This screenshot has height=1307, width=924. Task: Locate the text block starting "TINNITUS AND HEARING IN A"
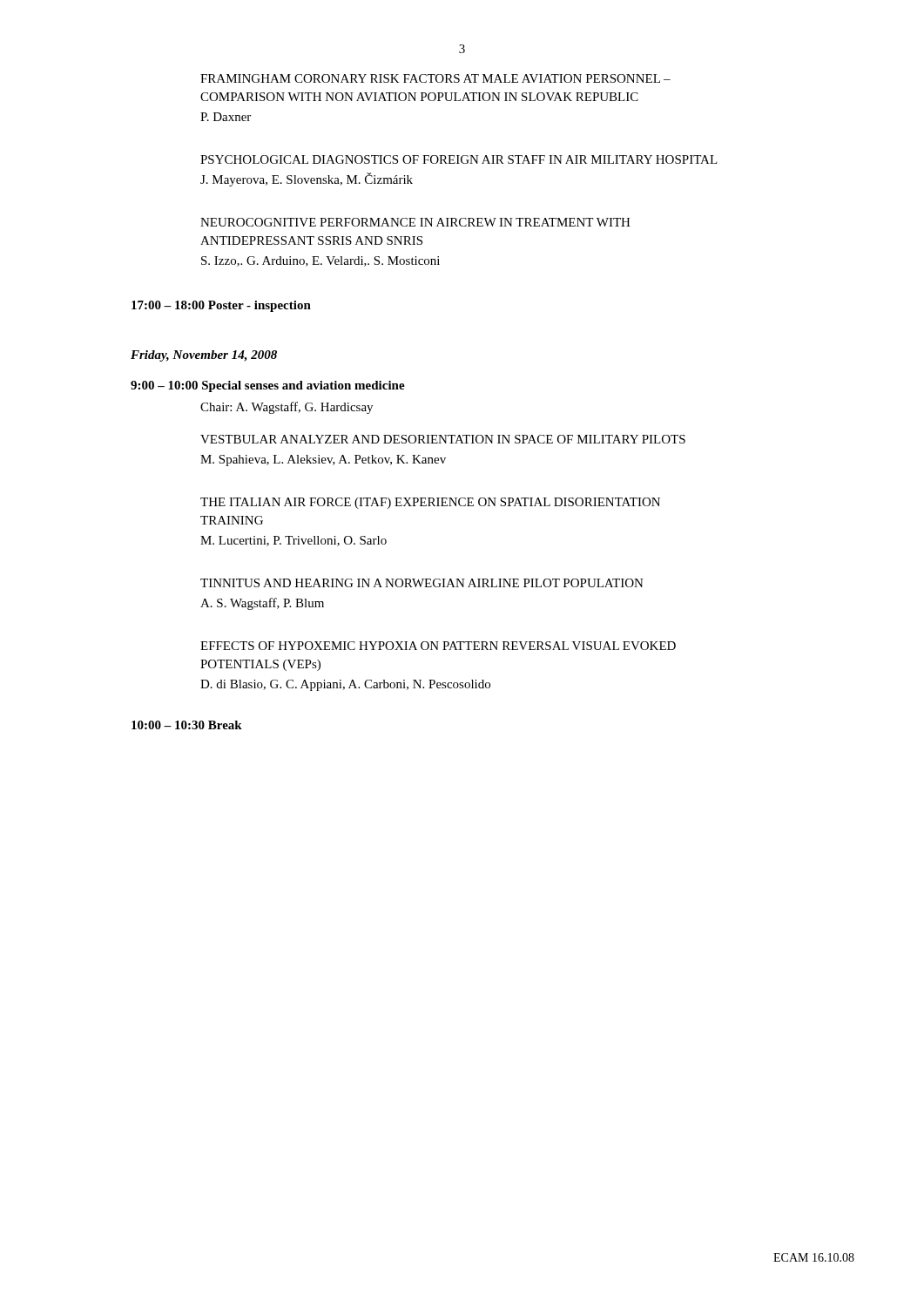(527, 593)
